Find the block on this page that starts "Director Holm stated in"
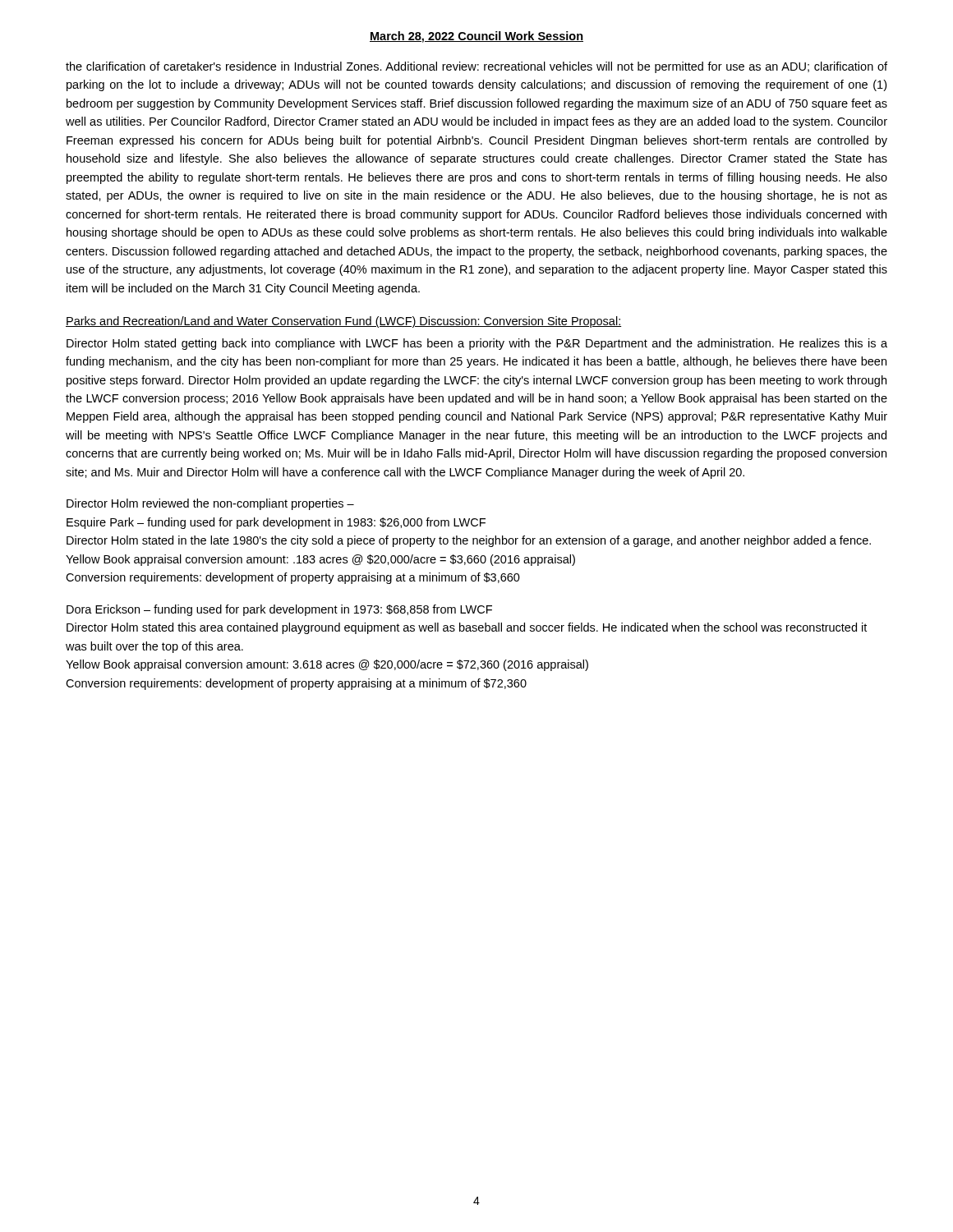Screen dimensions: 1232x953 pos(469,541)
